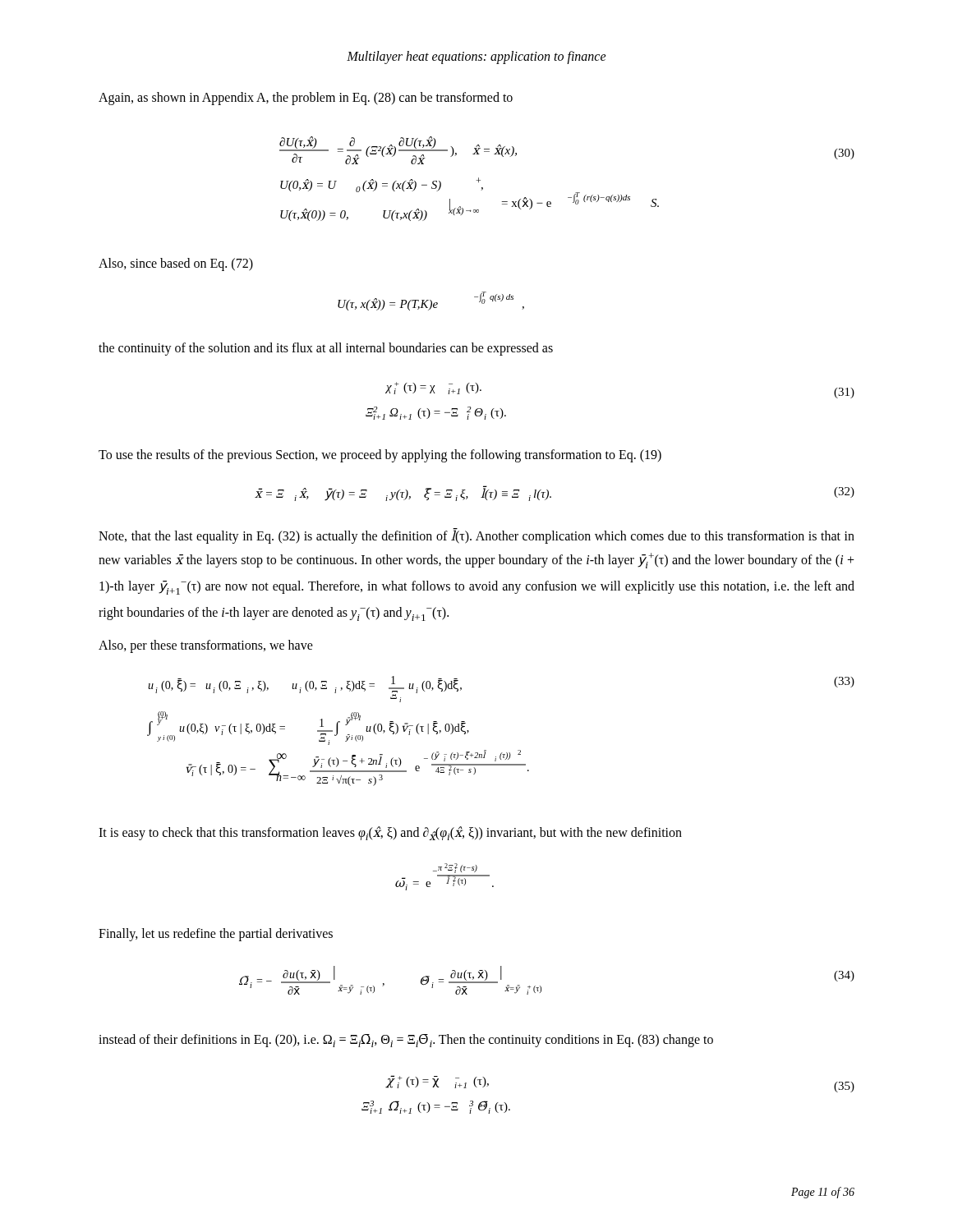
Task: Find the block on this page that starts "It is easy to check that"
Action: pos(390,834)
